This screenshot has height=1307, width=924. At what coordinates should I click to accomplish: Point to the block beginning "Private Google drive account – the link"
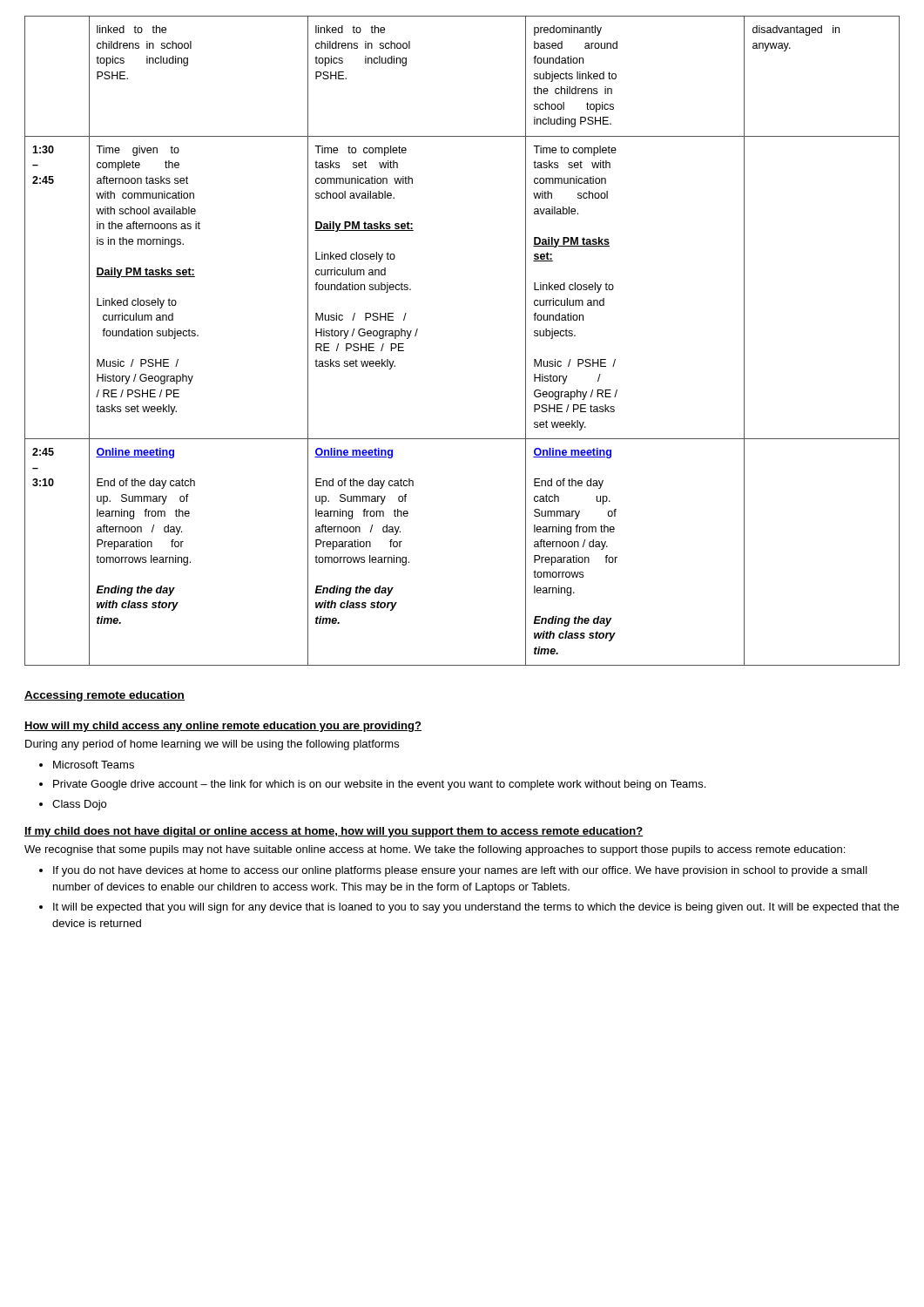pos(379,784)
